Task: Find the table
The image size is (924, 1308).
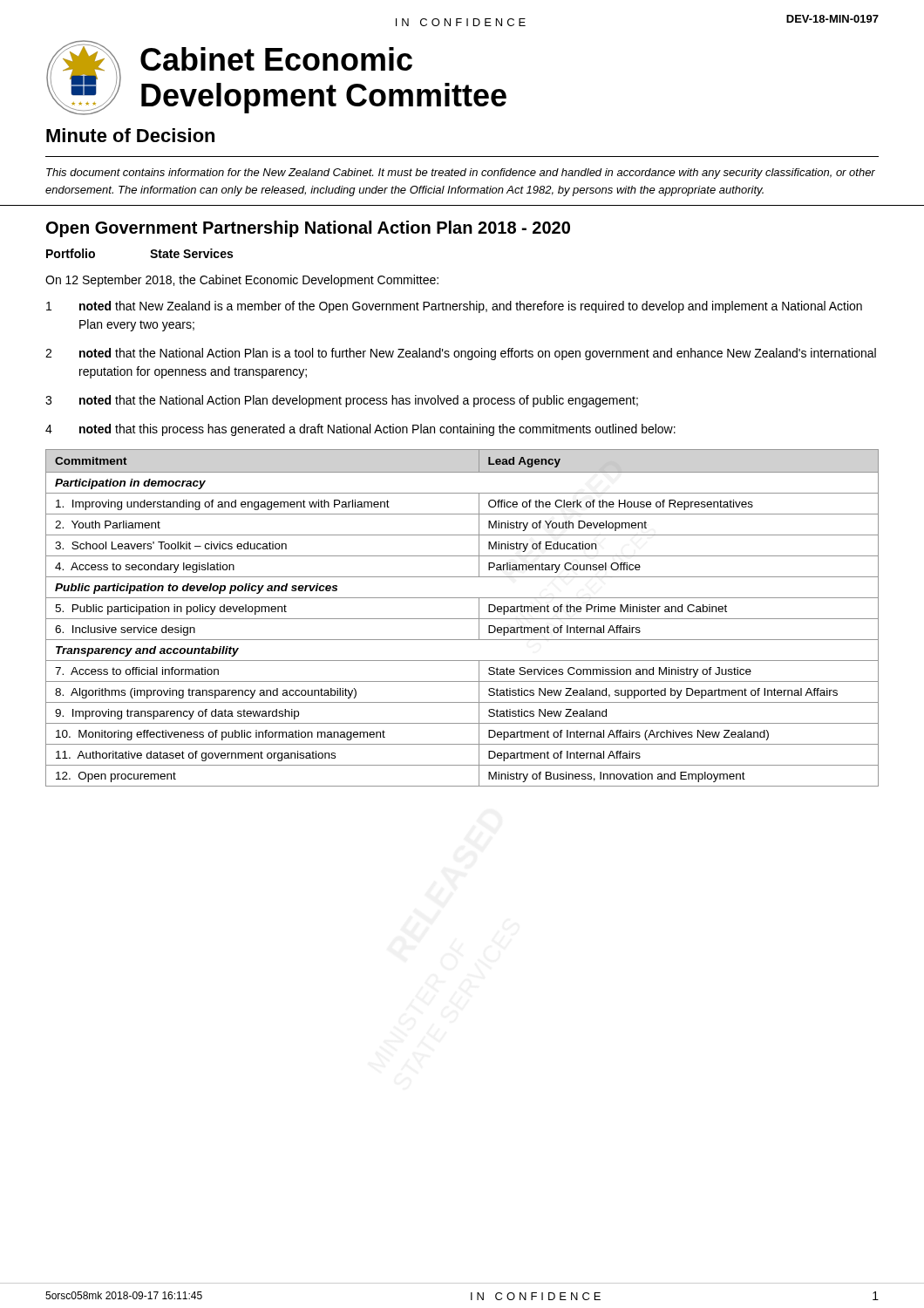Action: pos(462,618)
